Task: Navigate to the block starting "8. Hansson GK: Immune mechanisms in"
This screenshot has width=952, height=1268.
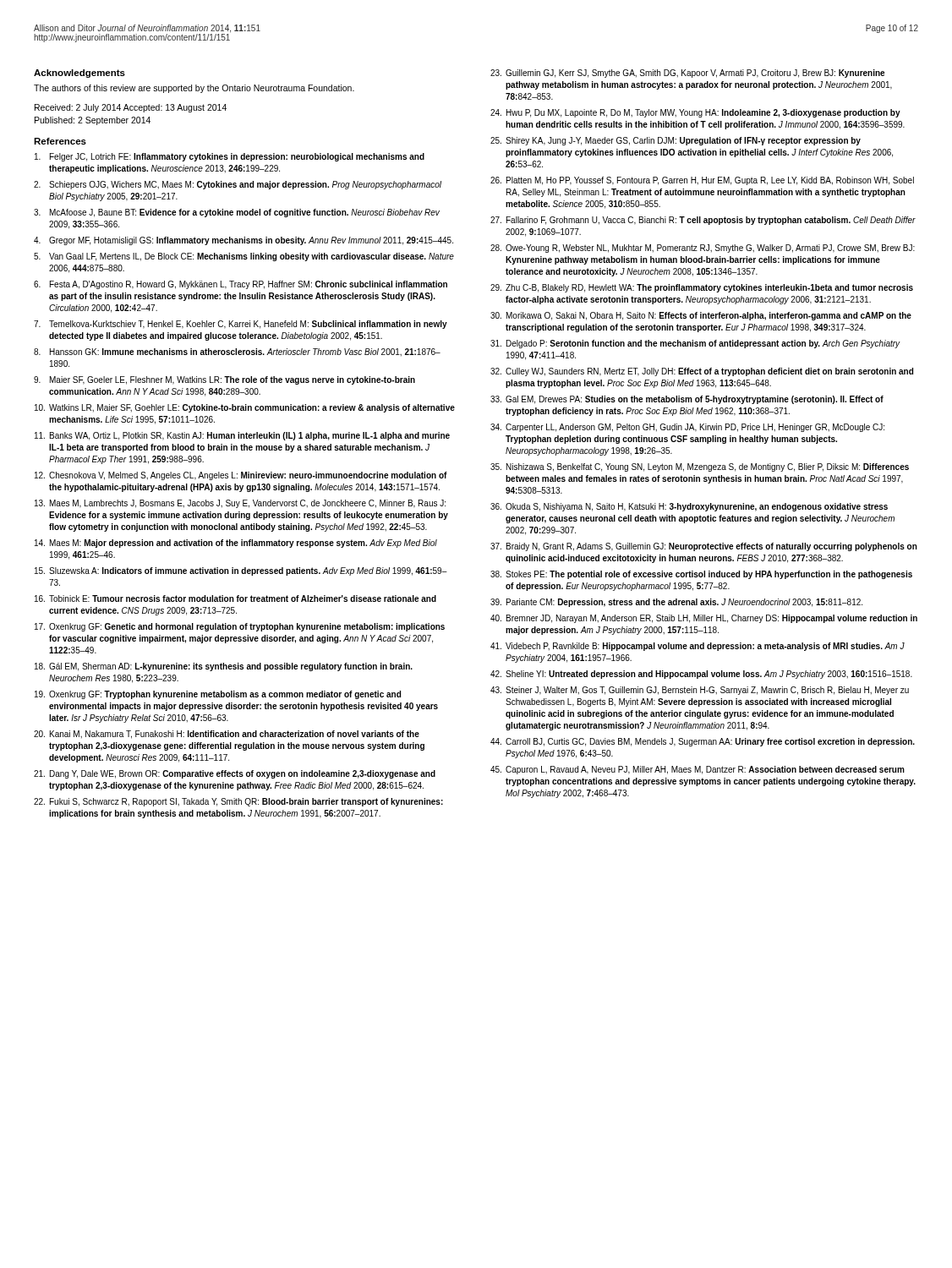Action: 245,358
